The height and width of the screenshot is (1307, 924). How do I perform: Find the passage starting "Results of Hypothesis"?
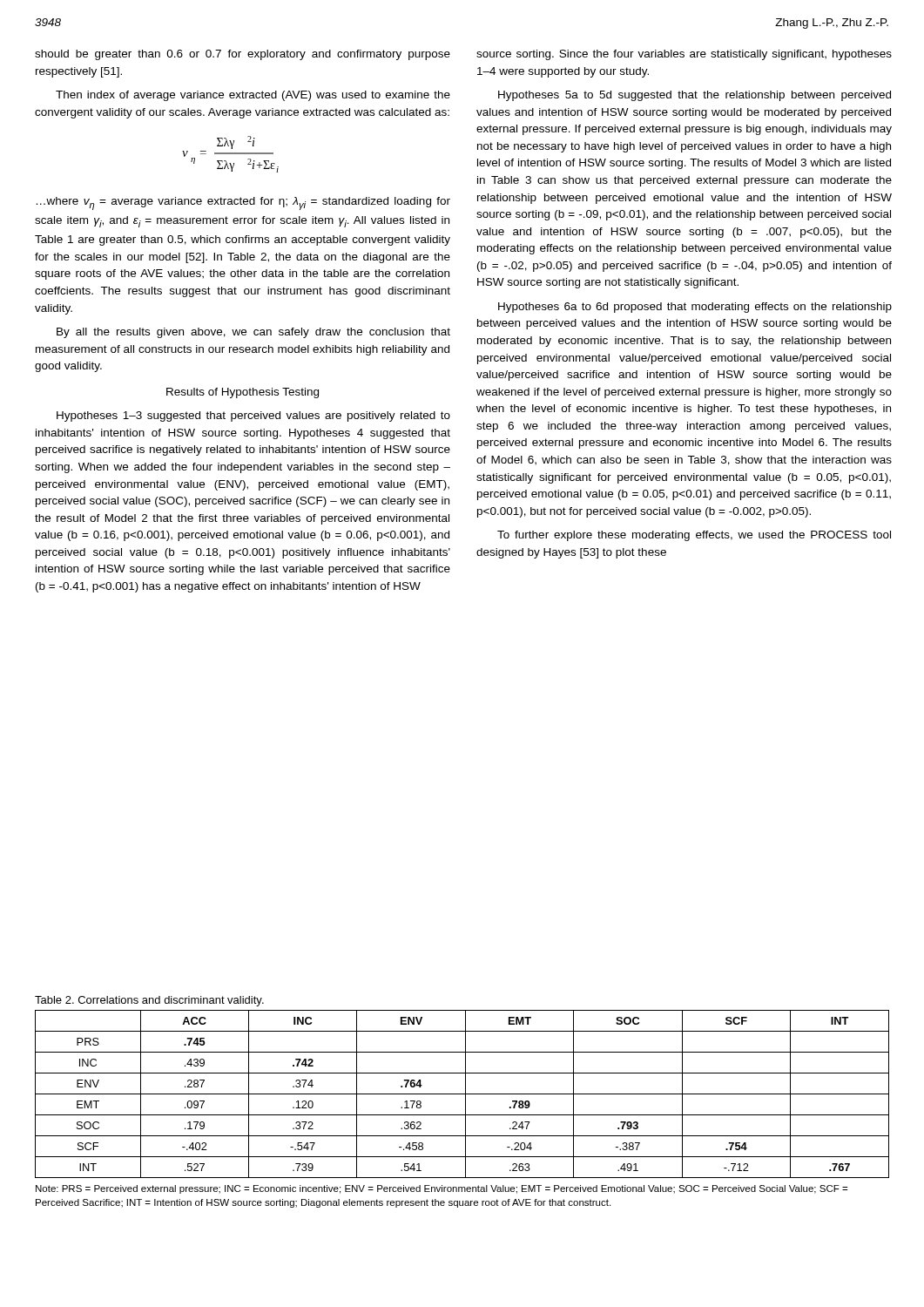tap(243, 392)
